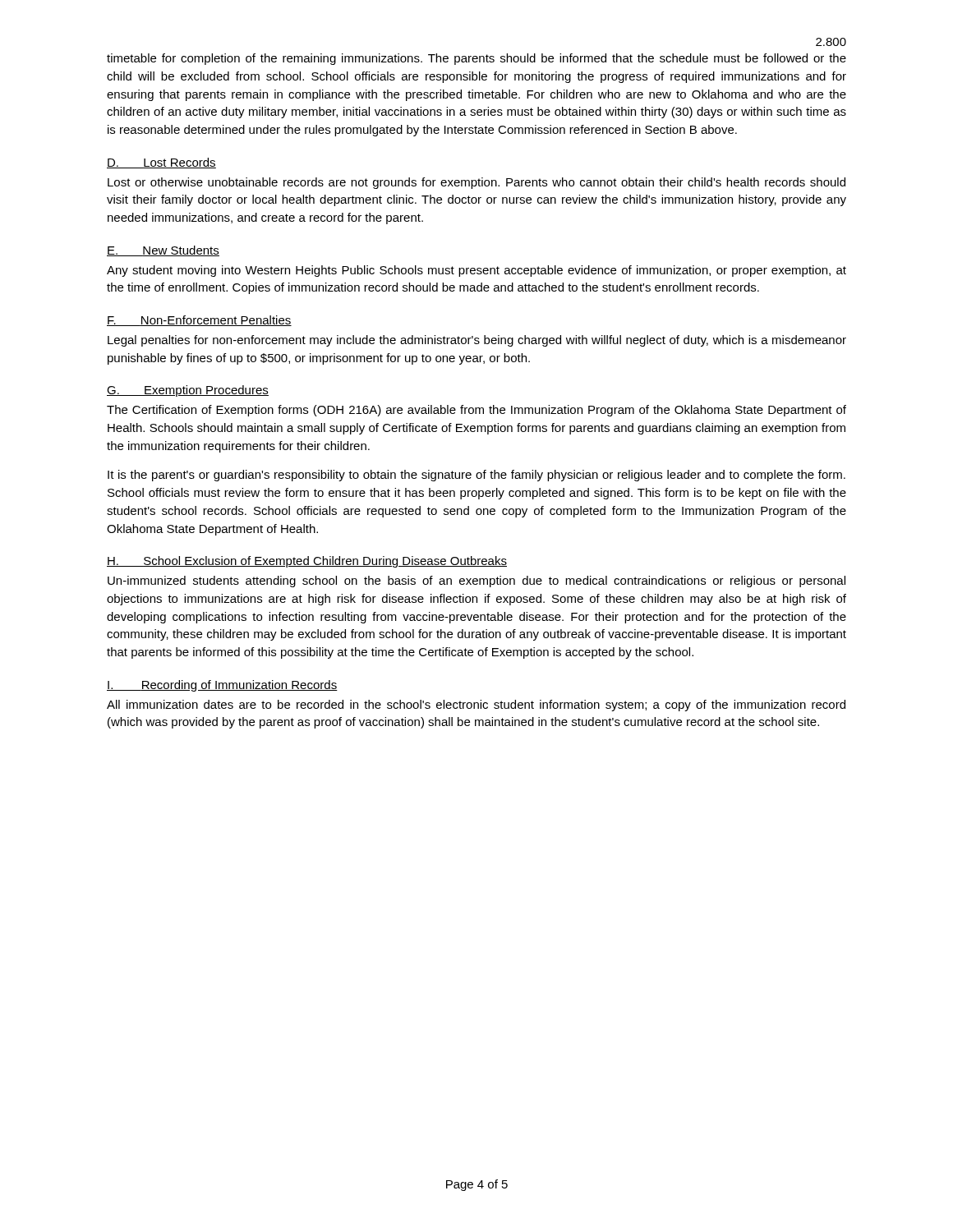
Task: Find the text block starting "E. New Students"
Action: [x=163, y=250]
